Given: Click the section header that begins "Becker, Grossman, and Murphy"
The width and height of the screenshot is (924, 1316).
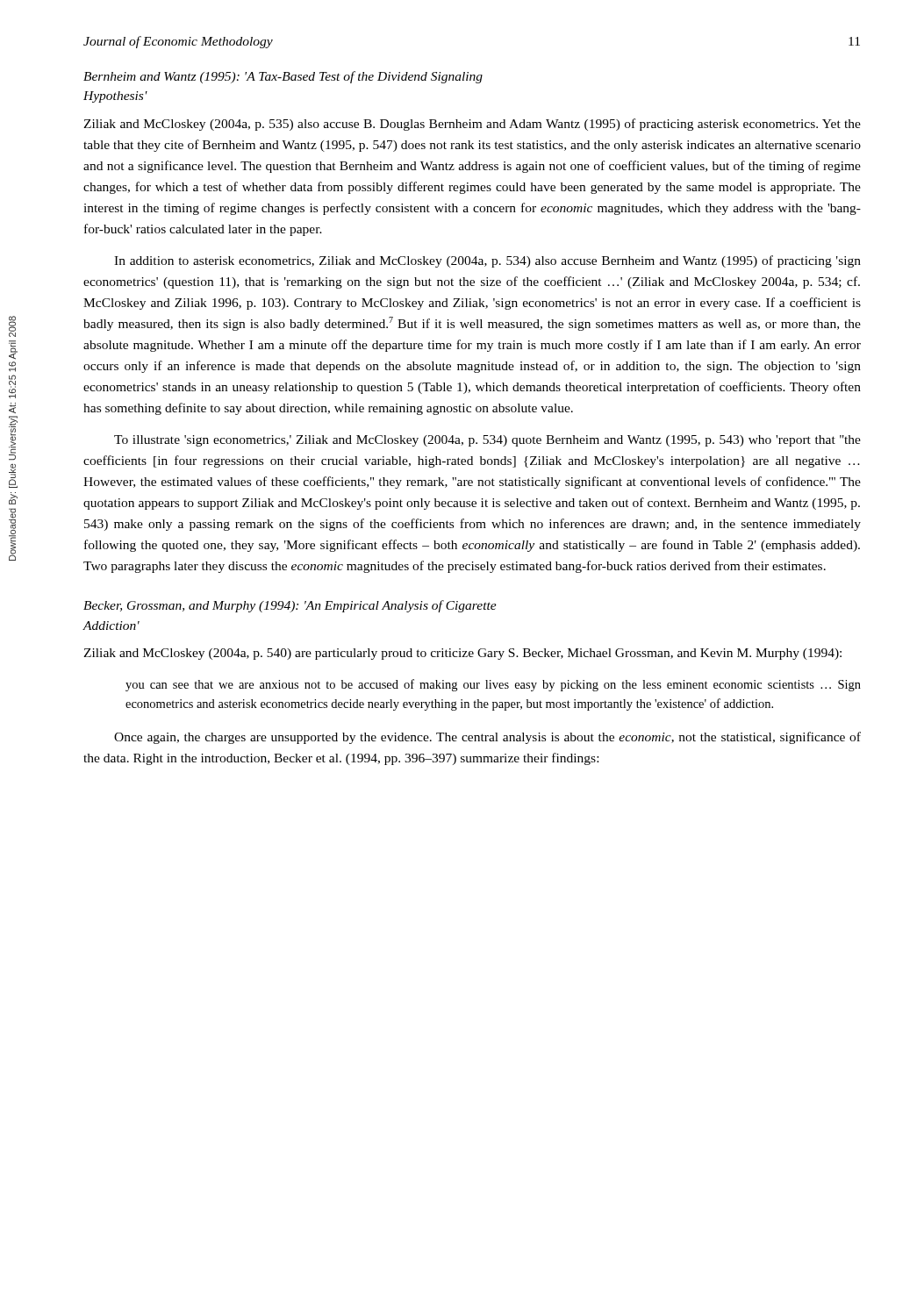Looking at the screenshot, I should pos(290,615).
